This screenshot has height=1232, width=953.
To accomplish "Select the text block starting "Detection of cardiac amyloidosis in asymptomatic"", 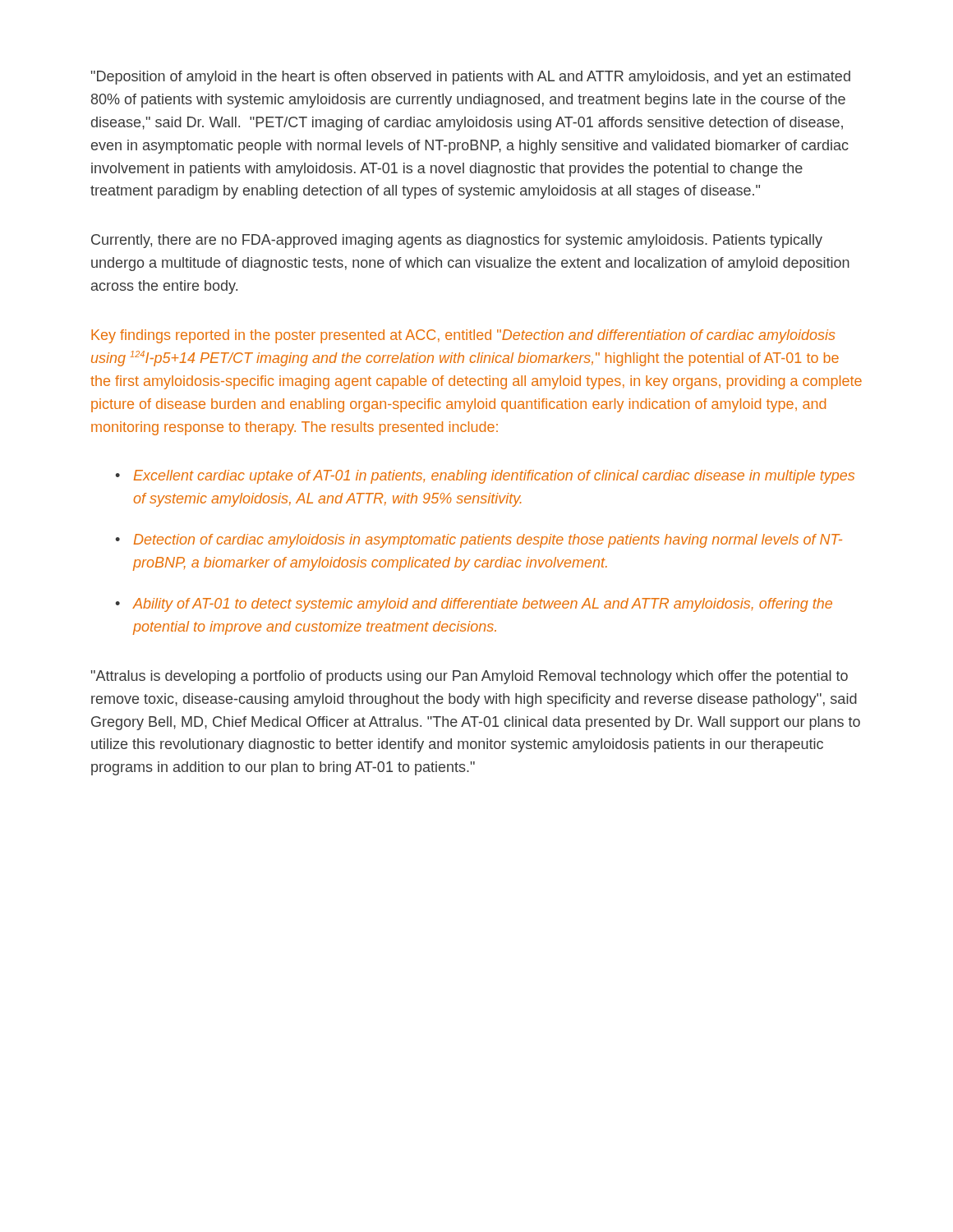I will click(488, 551).
